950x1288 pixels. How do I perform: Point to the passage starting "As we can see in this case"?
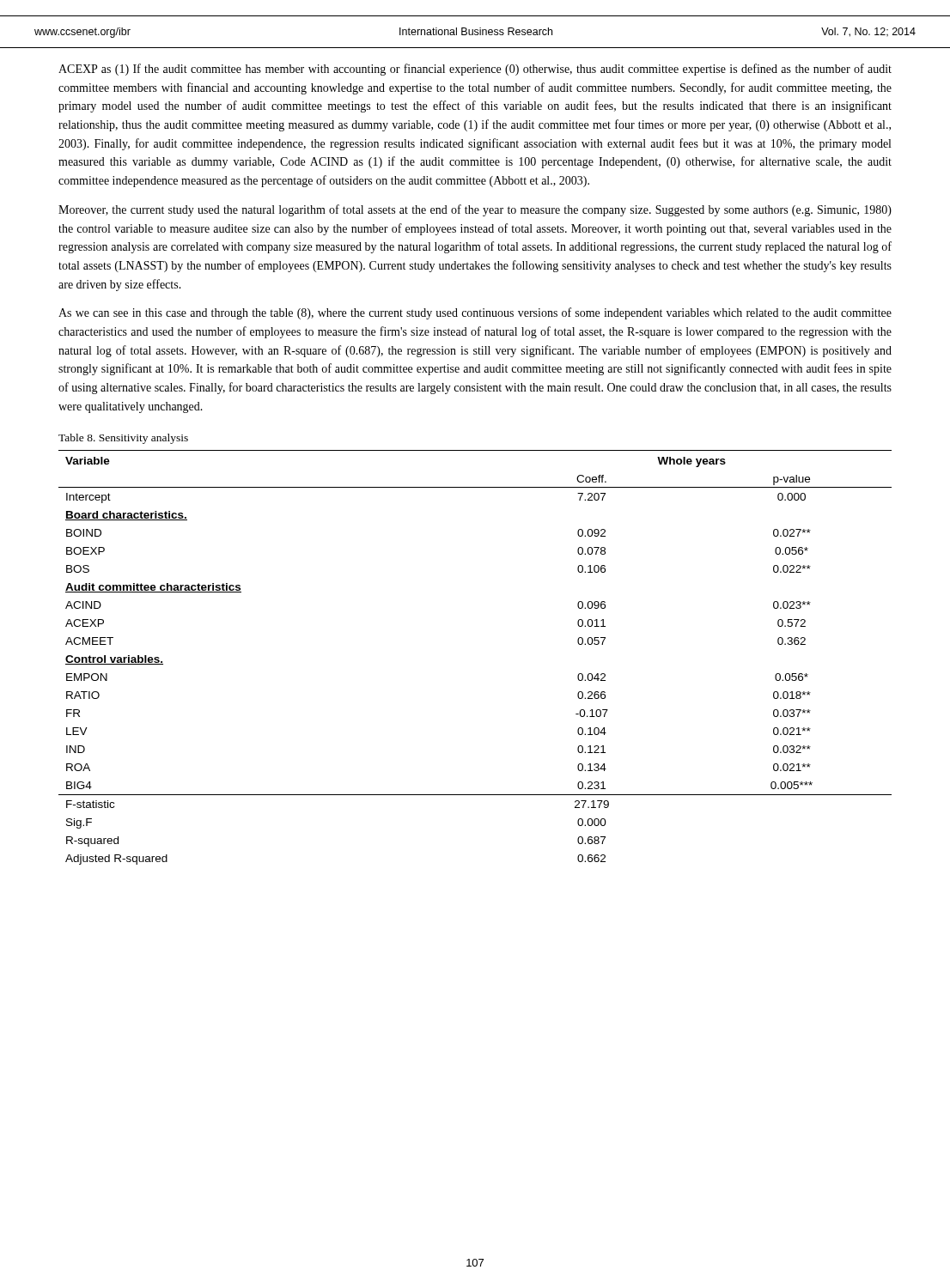475,360
